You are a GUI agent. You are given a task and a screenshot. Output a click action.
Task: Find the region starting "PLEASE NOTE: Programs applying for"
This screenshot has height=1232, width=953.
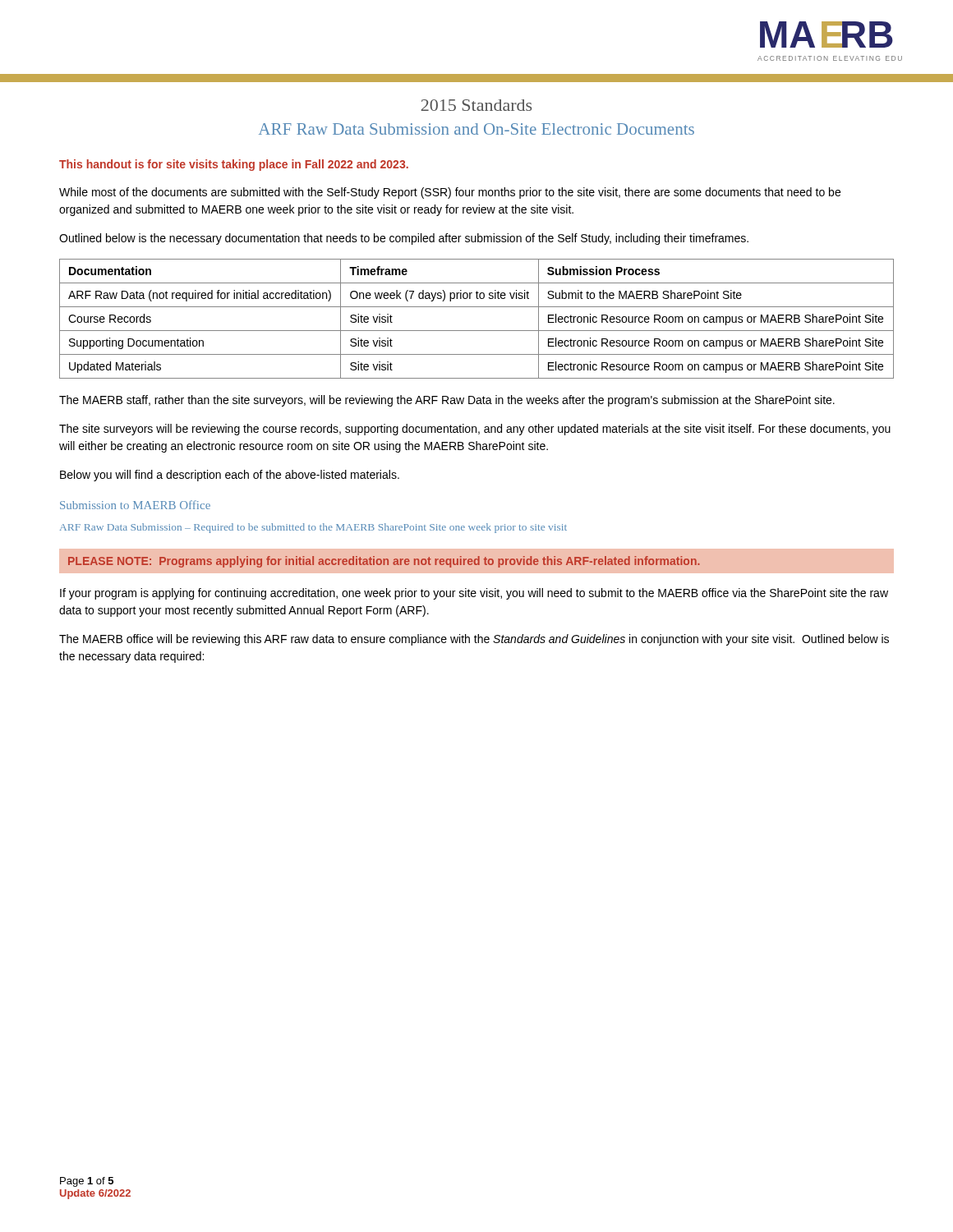click(x=476, y=561)
